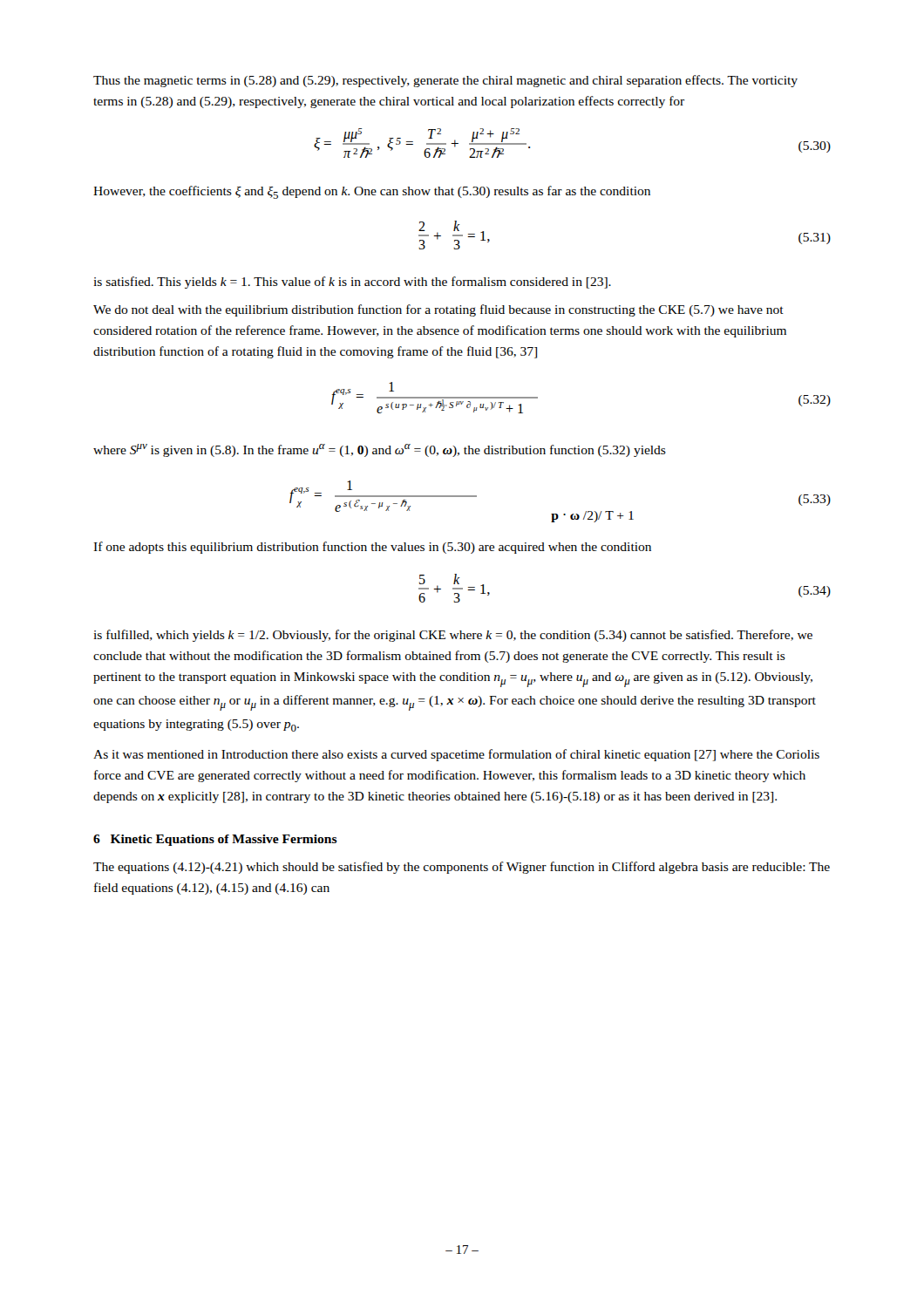Click on the text starting "ξ = μμ 5 π"
924x1308 pixels.
coord(435,143)
